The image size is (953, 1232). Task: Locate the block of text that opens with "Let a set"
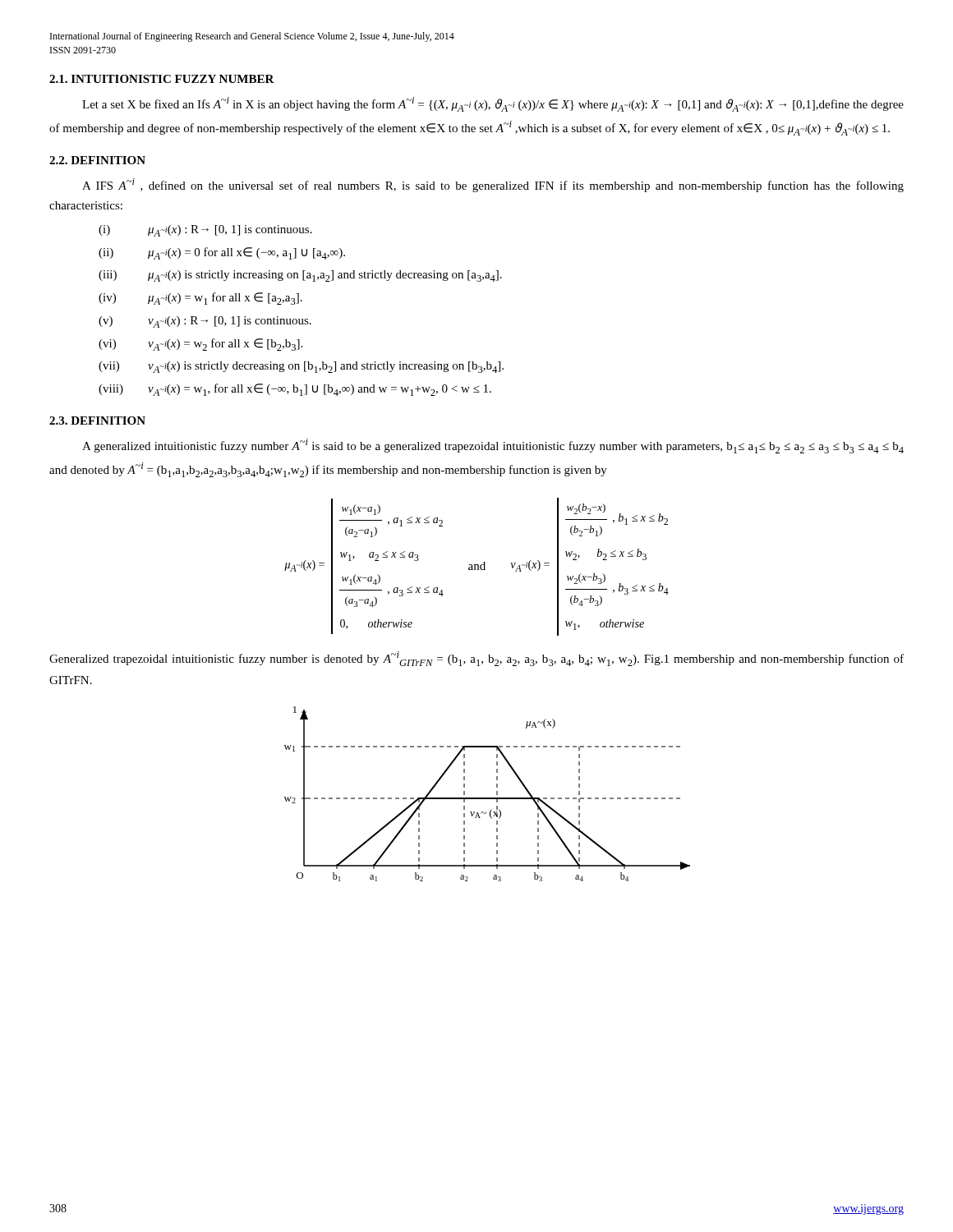476,116
